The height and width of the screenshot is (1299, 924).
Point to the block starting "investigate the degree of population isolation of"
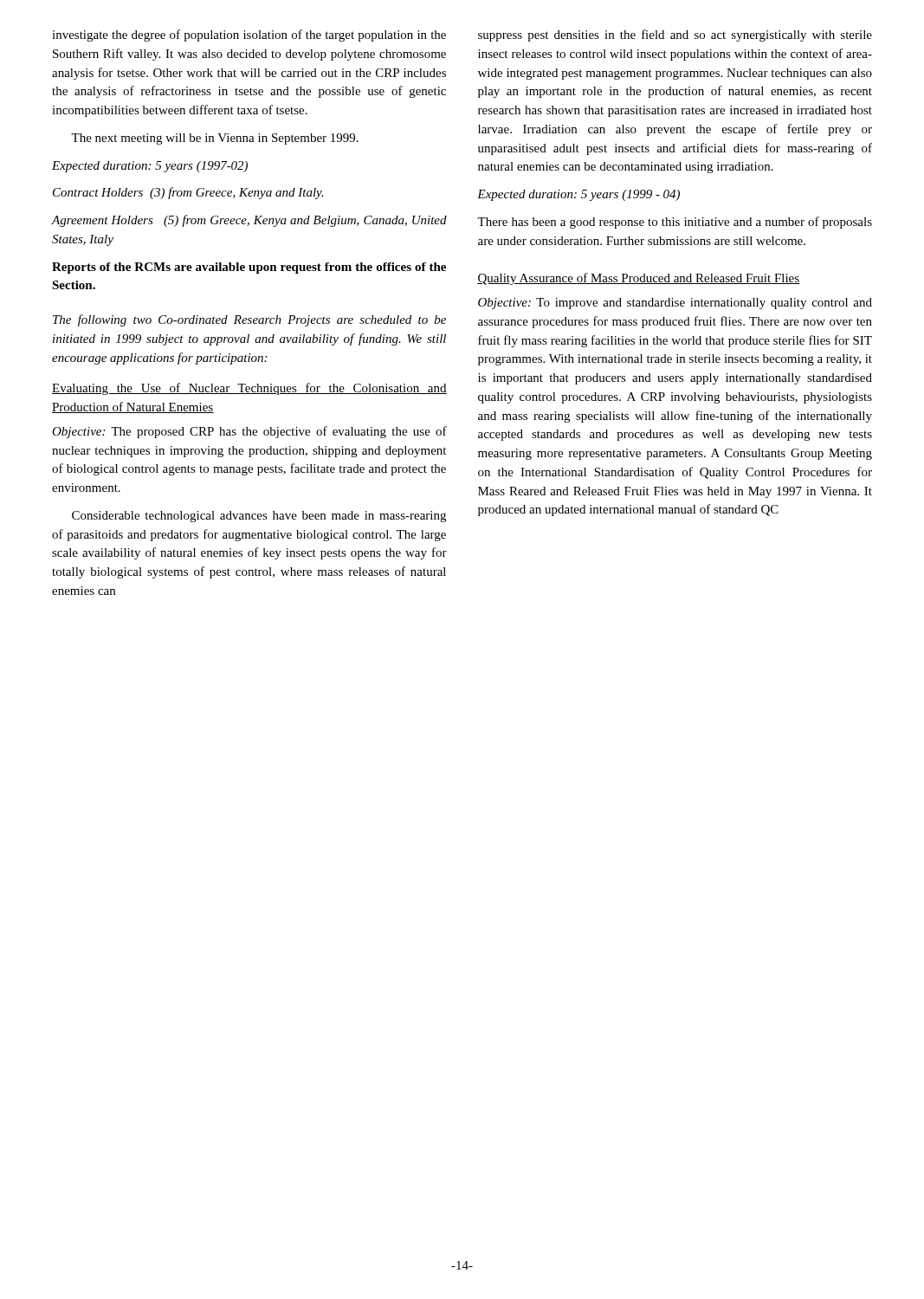pyautogui.click(x=249, y=73)
